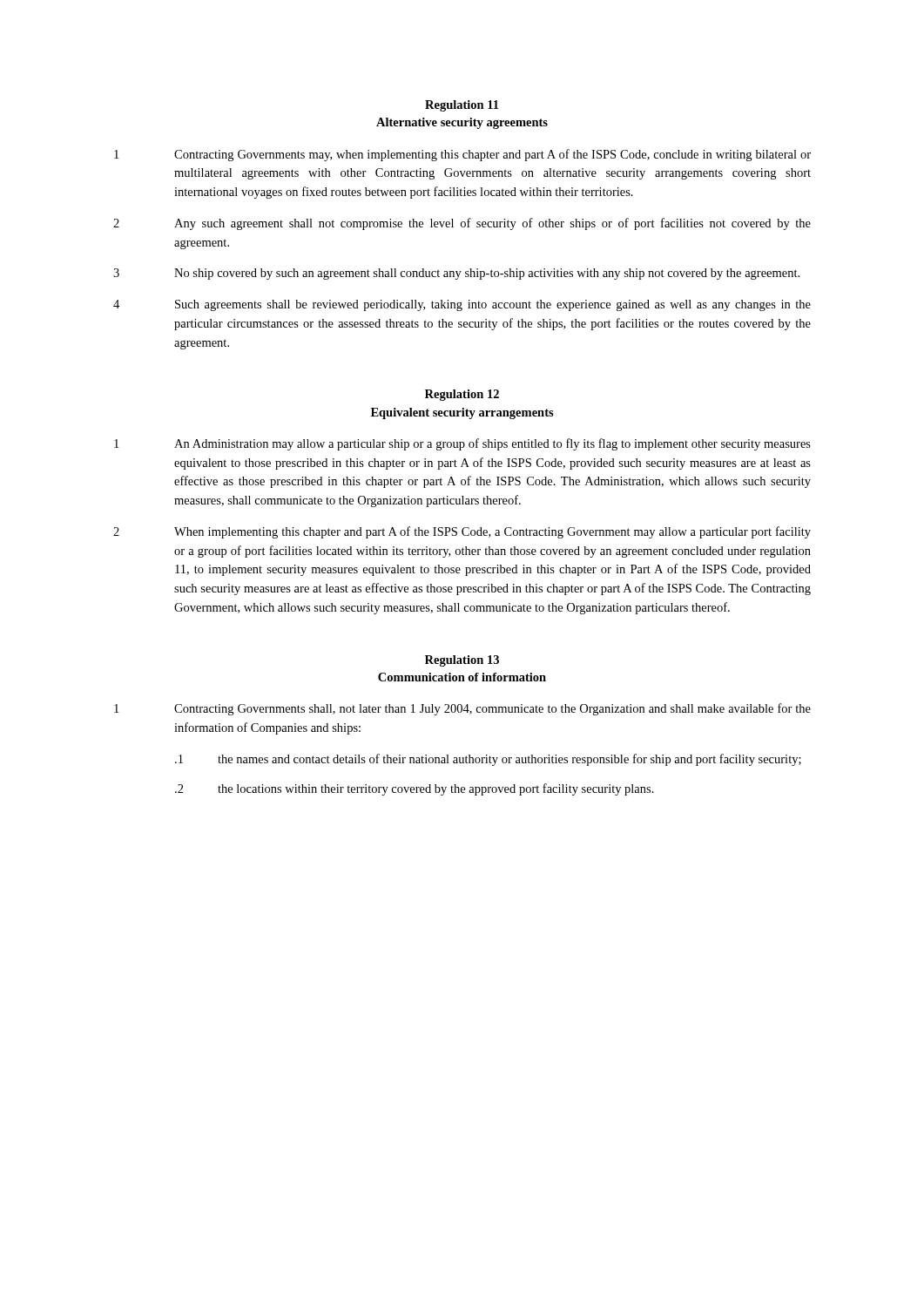The height and width of the screenshot is (1307, 924).
Task: Click the passage that begins "4 Such agreements shall be"
Action: [462, 324]
